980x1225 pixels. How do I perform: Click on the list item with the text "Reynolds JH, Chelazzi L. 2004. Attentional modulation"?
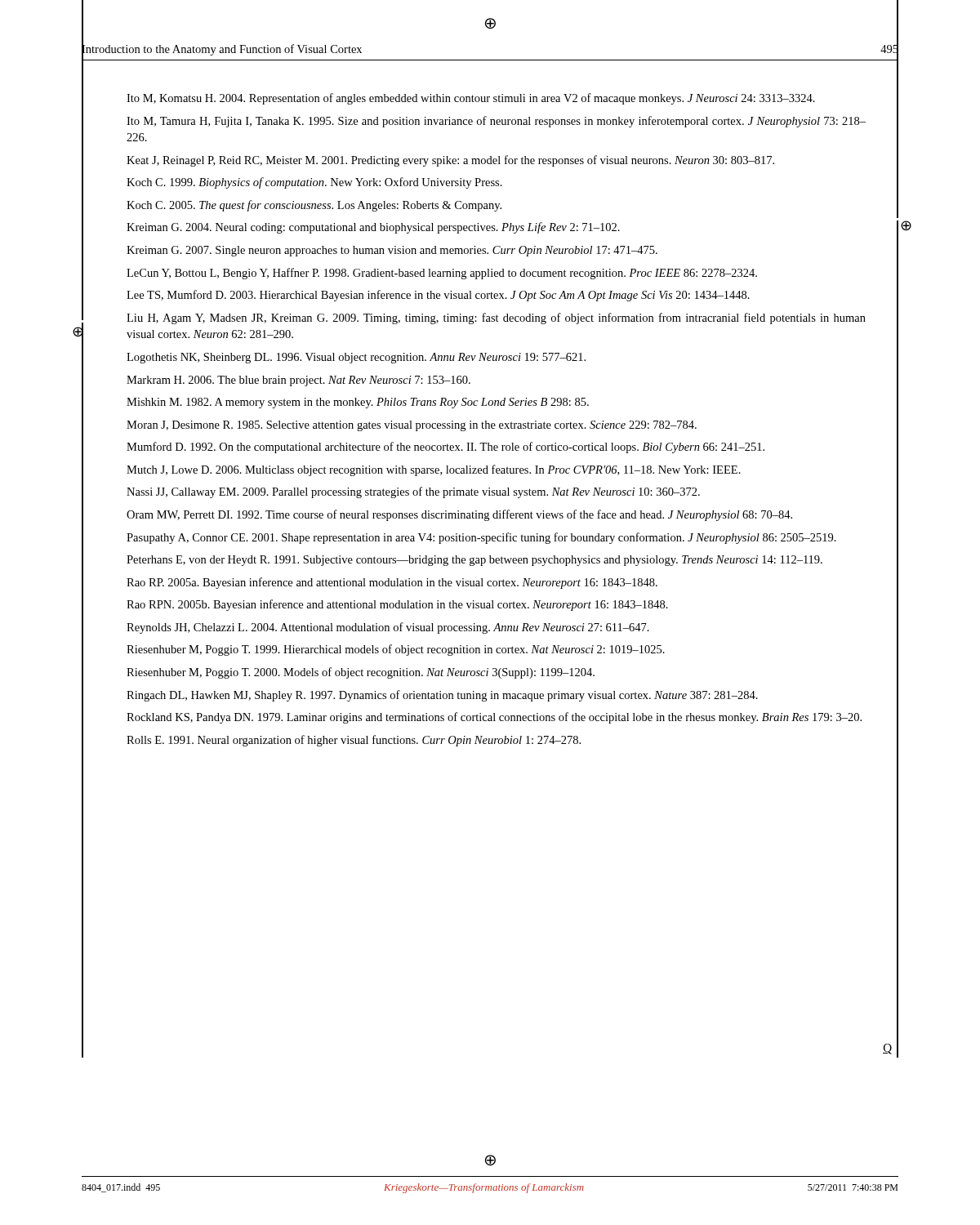(388, 627)
